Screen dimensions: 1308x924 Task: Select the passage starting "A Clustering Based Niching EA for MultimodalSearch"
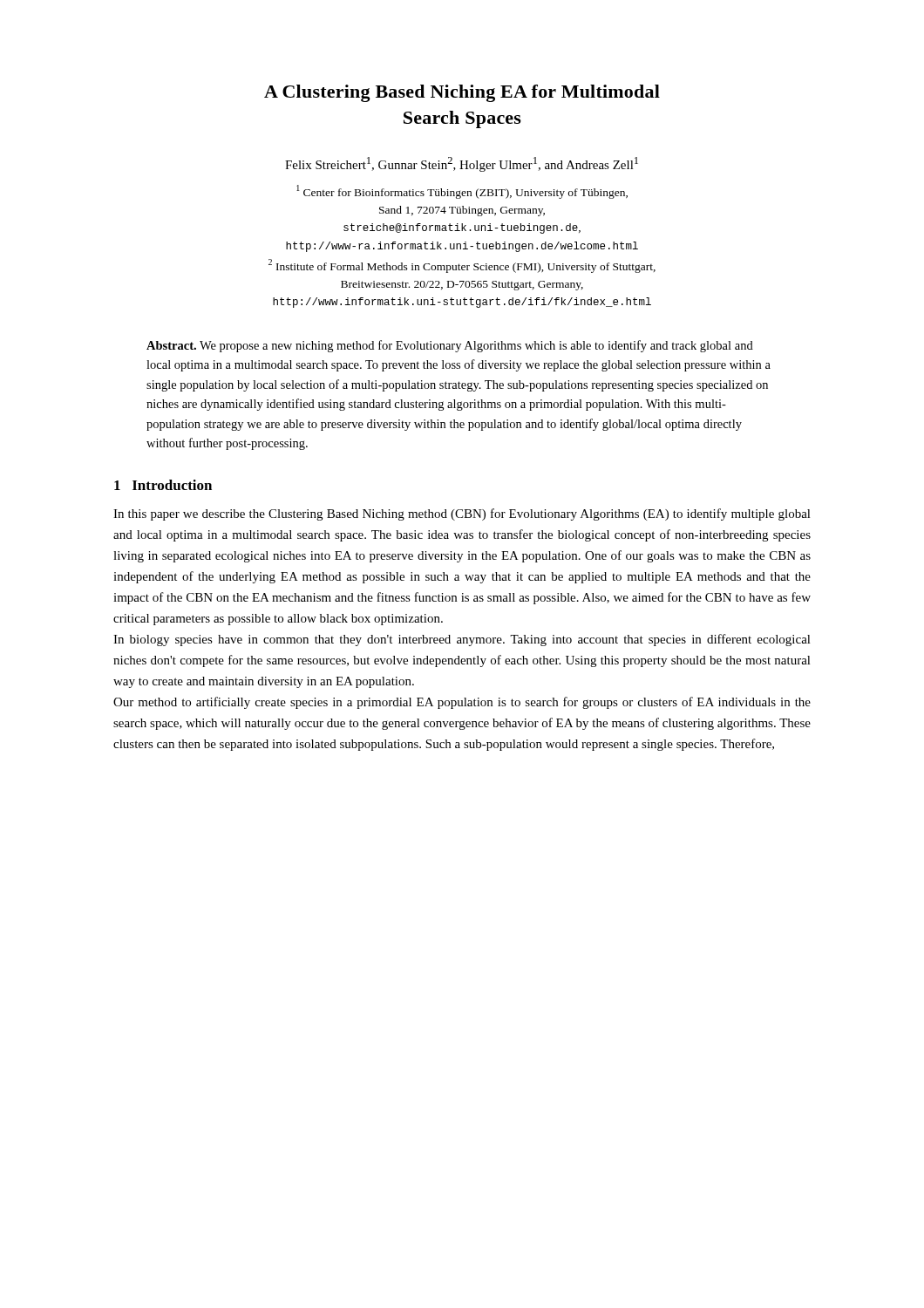pyautogui.click(x=462, y=104)
